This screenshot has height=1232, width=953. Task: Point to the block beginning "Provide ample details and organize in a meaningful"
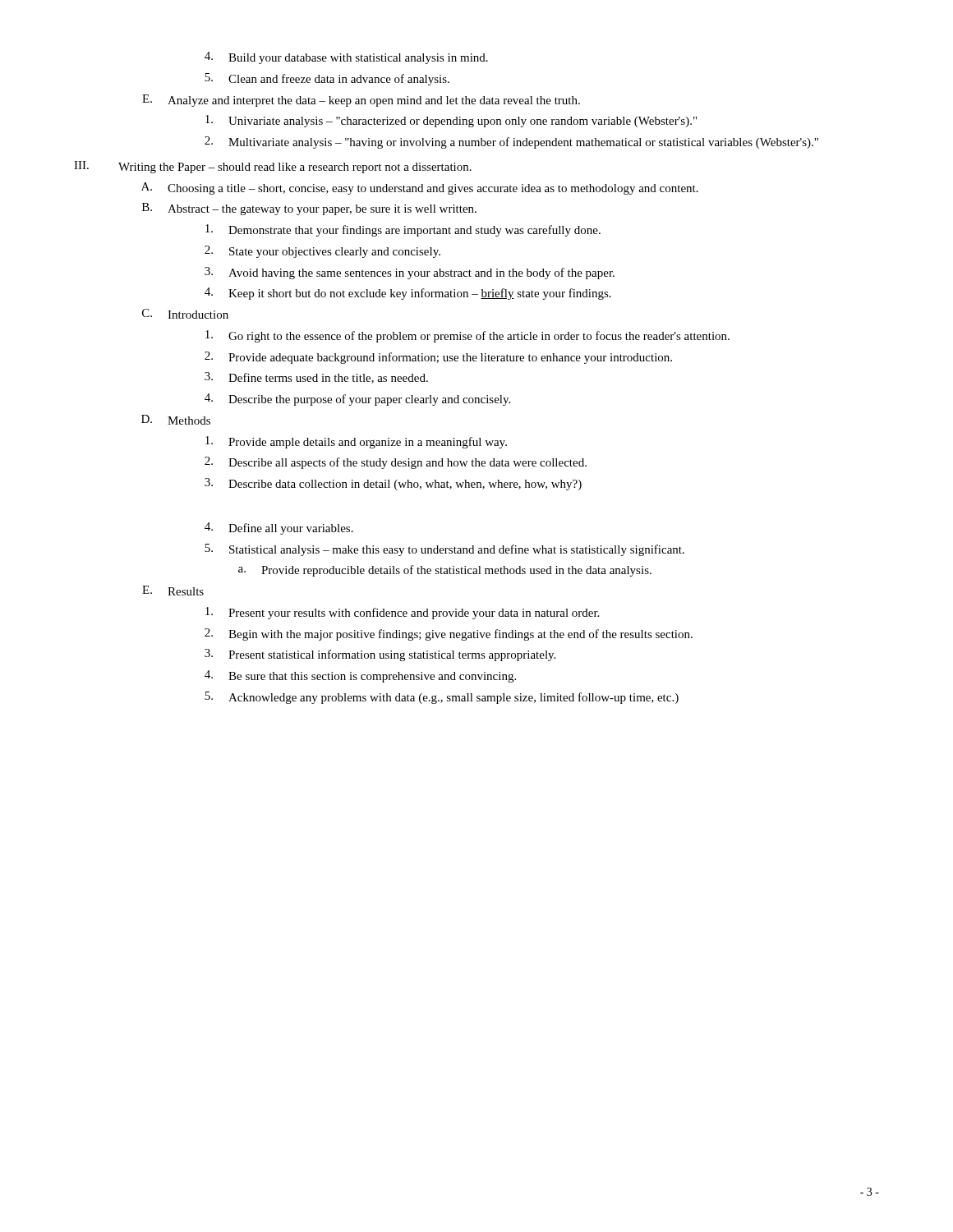pos(356,442)
